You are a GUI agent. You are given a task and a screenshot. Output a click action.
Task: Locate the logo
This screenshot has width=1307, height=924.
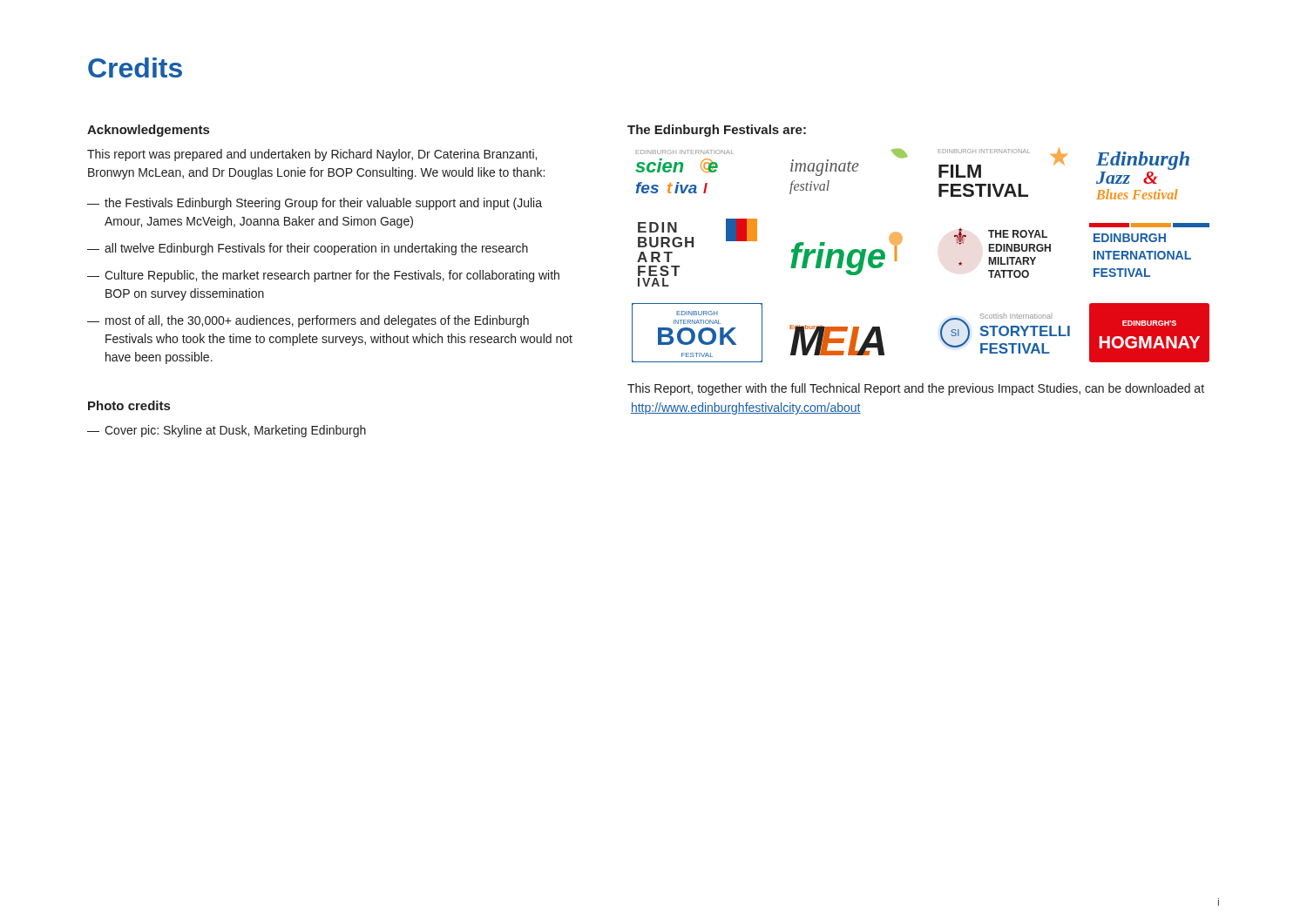pos(932,253)
